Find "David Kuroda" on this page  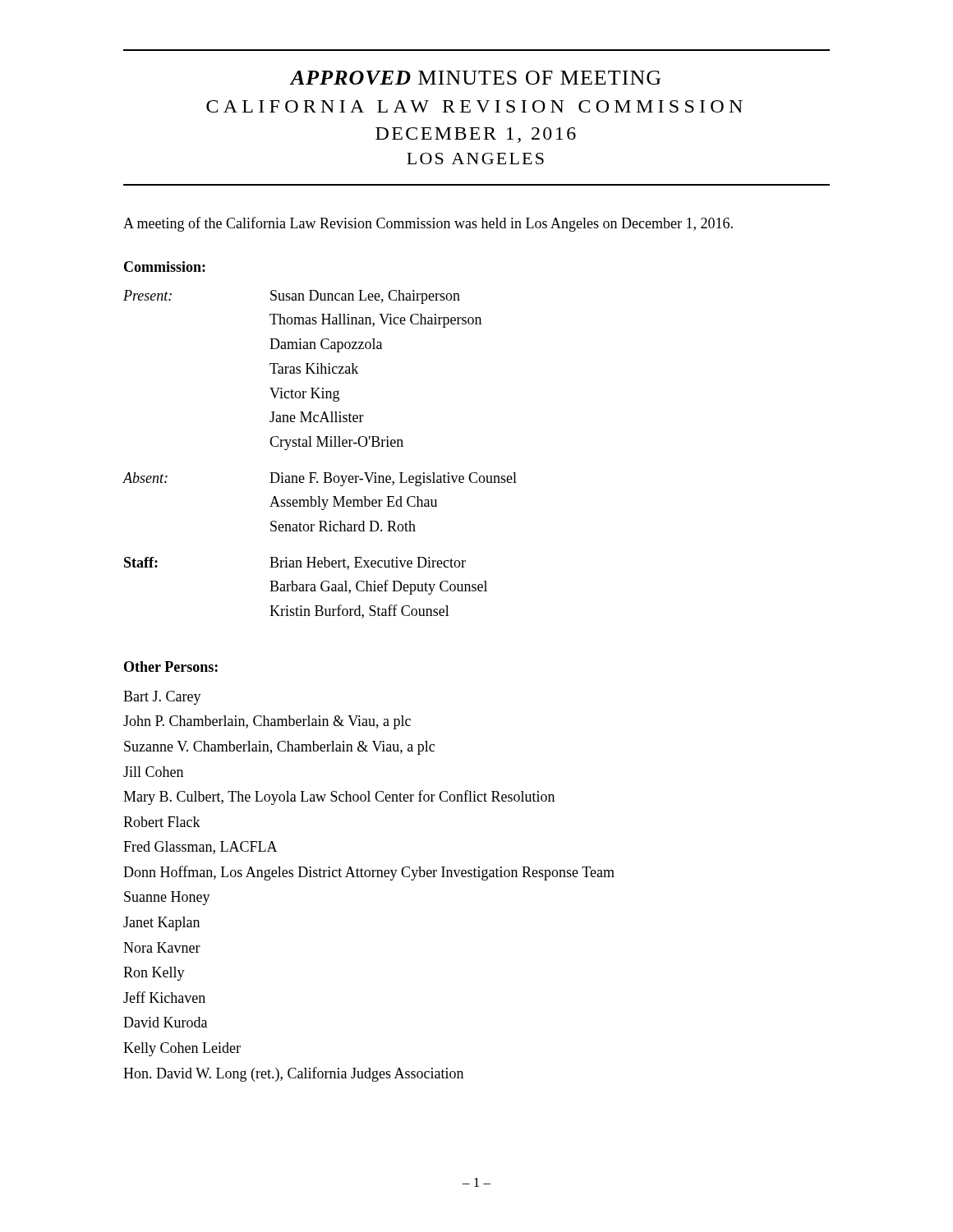(x=165, y=1023)
